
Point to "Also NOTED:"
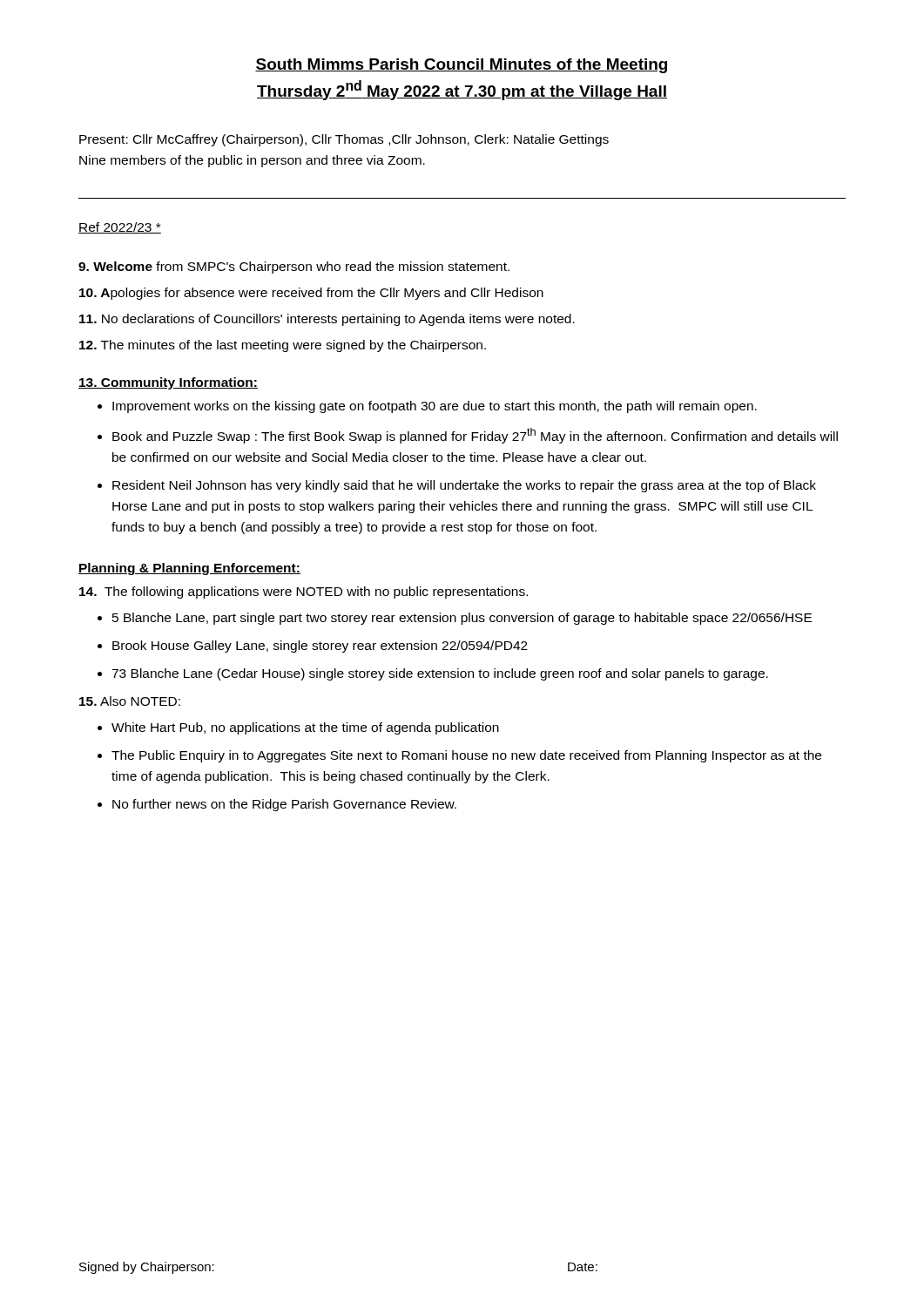[x=130, y=701]
